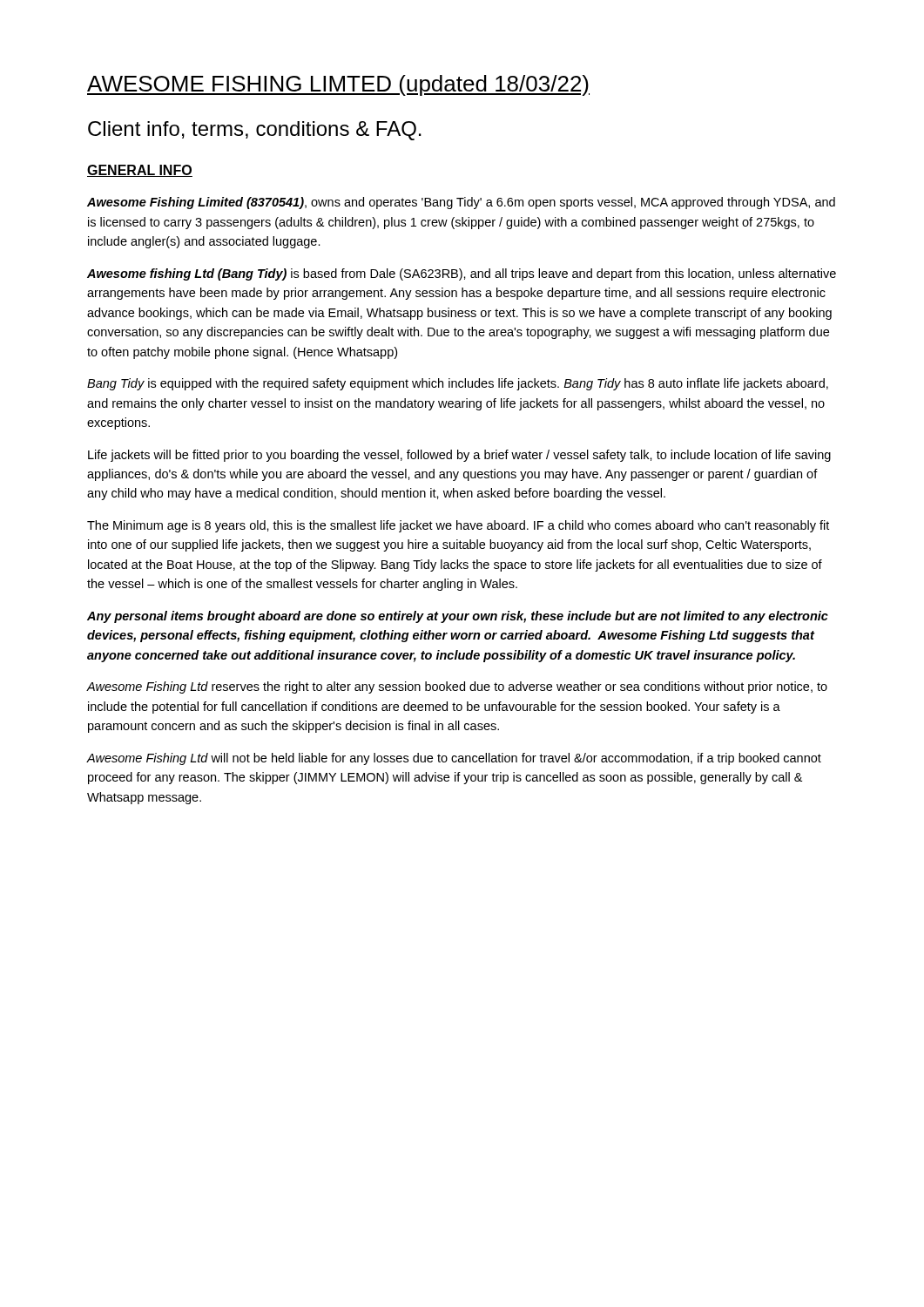Click on the text block with the text "Bang Tidy is equipped with the required safety"
The width and height of the screenshot is (924, 1307).
pos(462,403)
